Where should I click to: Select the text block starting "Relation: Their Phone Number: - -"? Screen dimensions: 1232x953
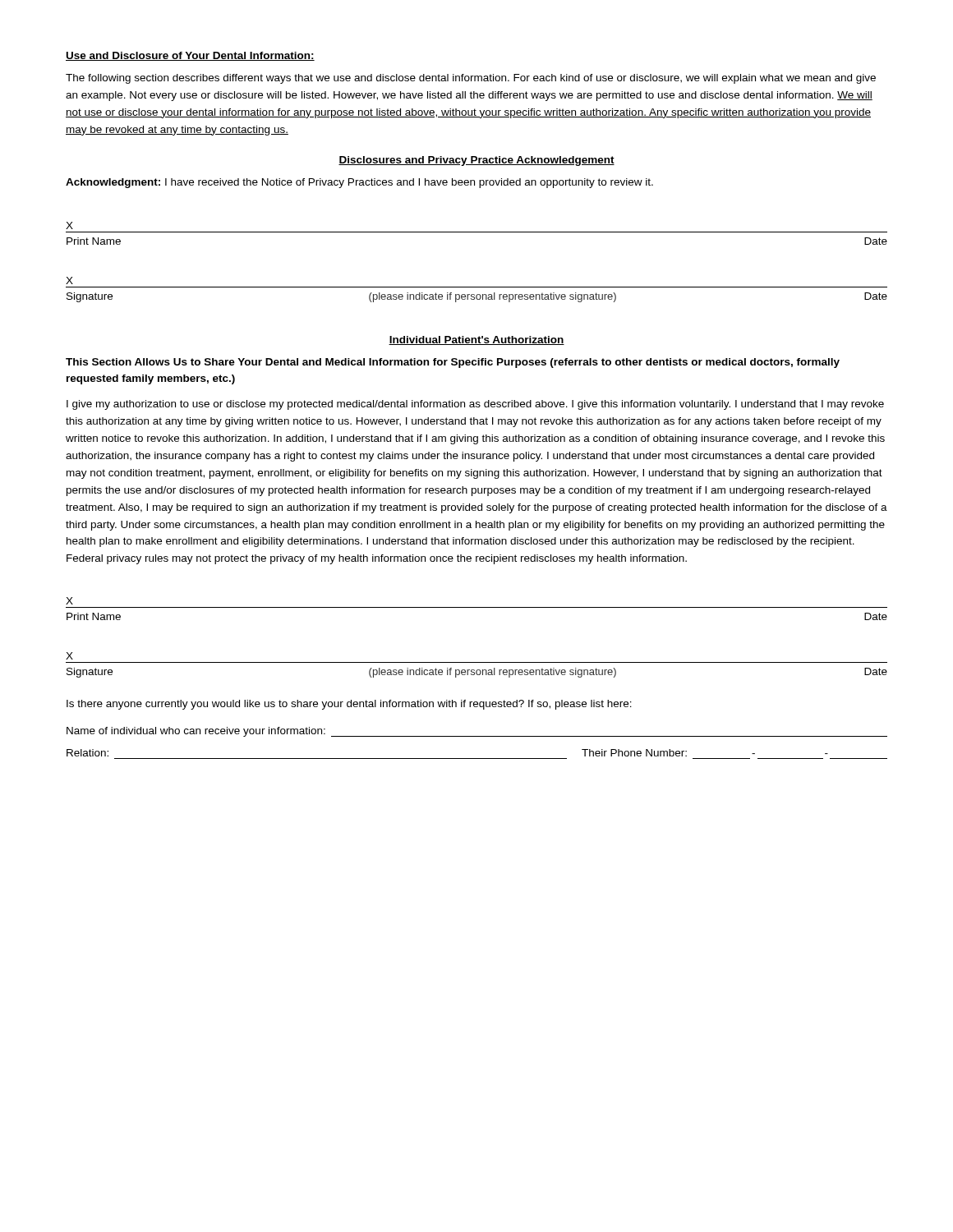[x=476, y=751]
